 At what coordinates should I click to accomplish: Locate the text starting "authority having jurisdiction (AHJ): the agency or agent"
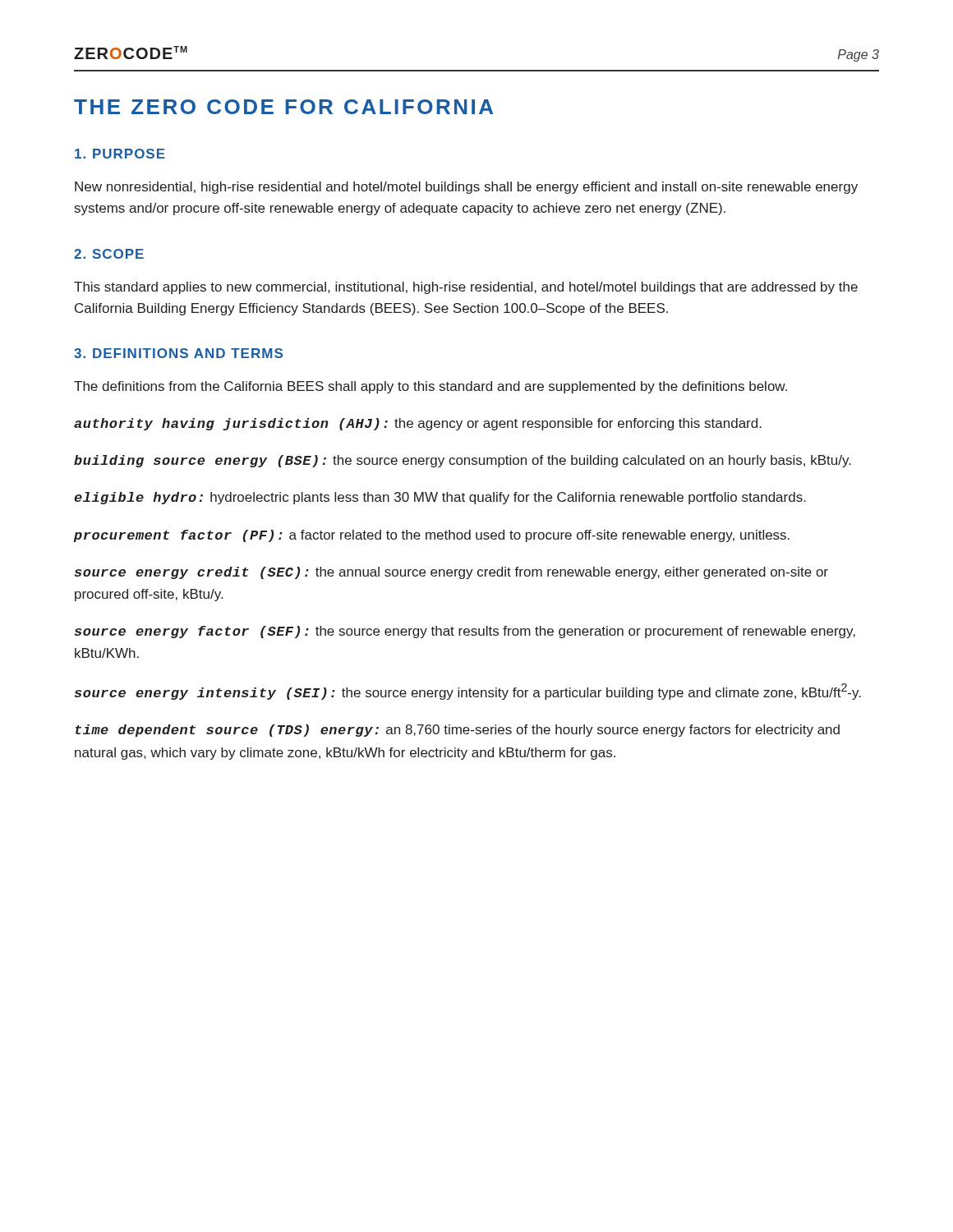coord(476,424)
